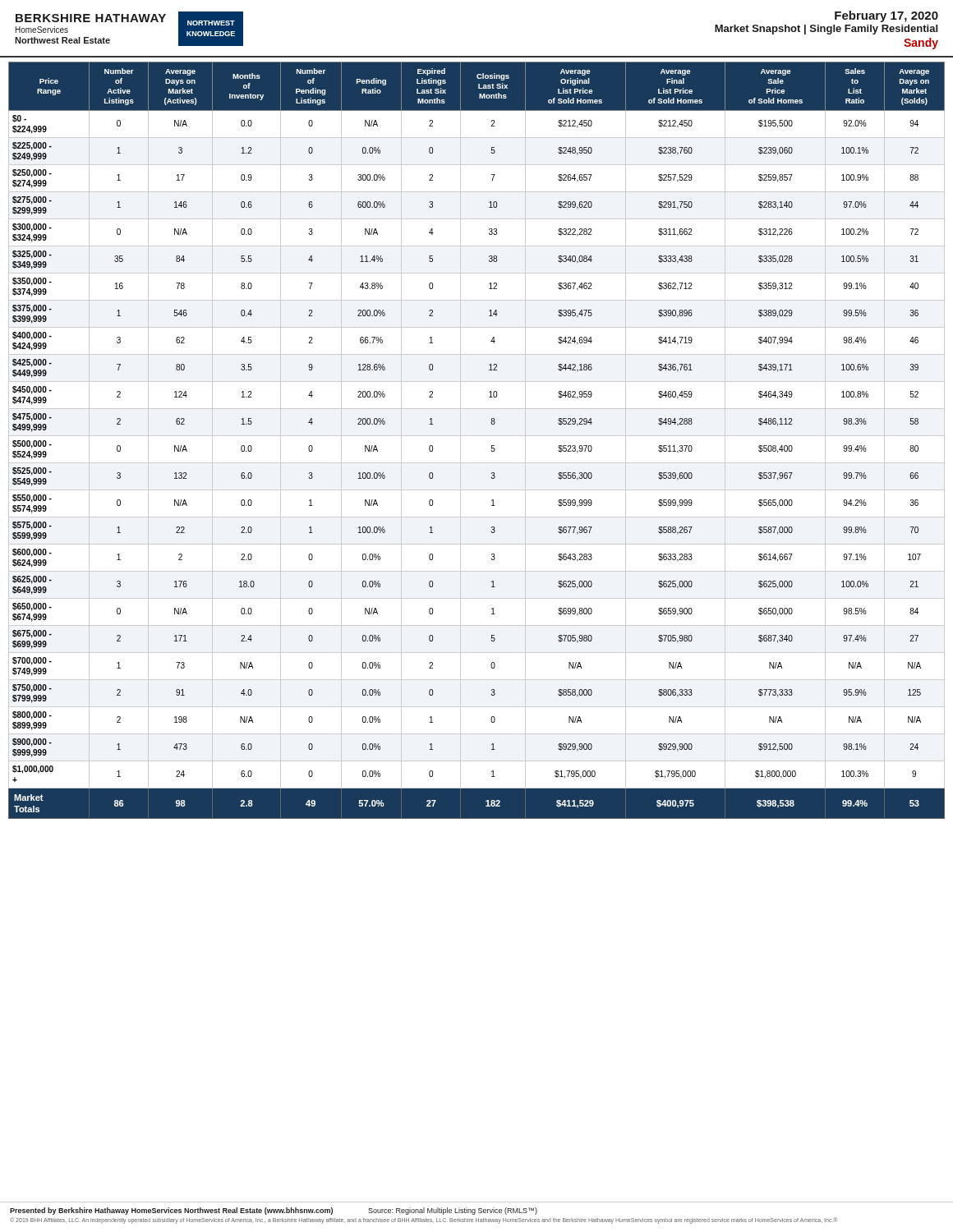Select the table that reads "Expired Listings Last"

coord(476,440)
